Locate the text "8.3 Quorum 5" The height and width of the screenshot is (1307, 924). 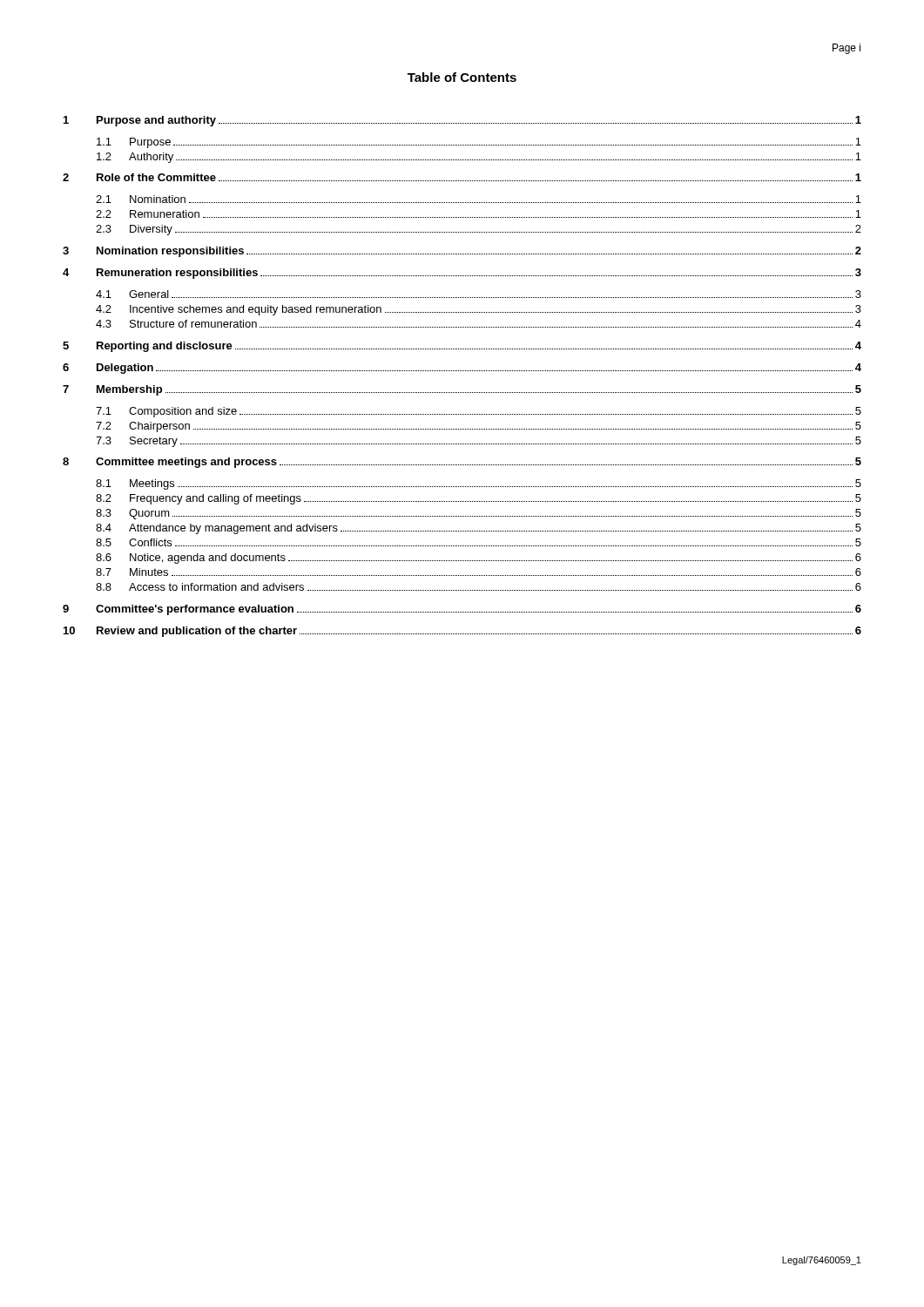coord(462,513)
